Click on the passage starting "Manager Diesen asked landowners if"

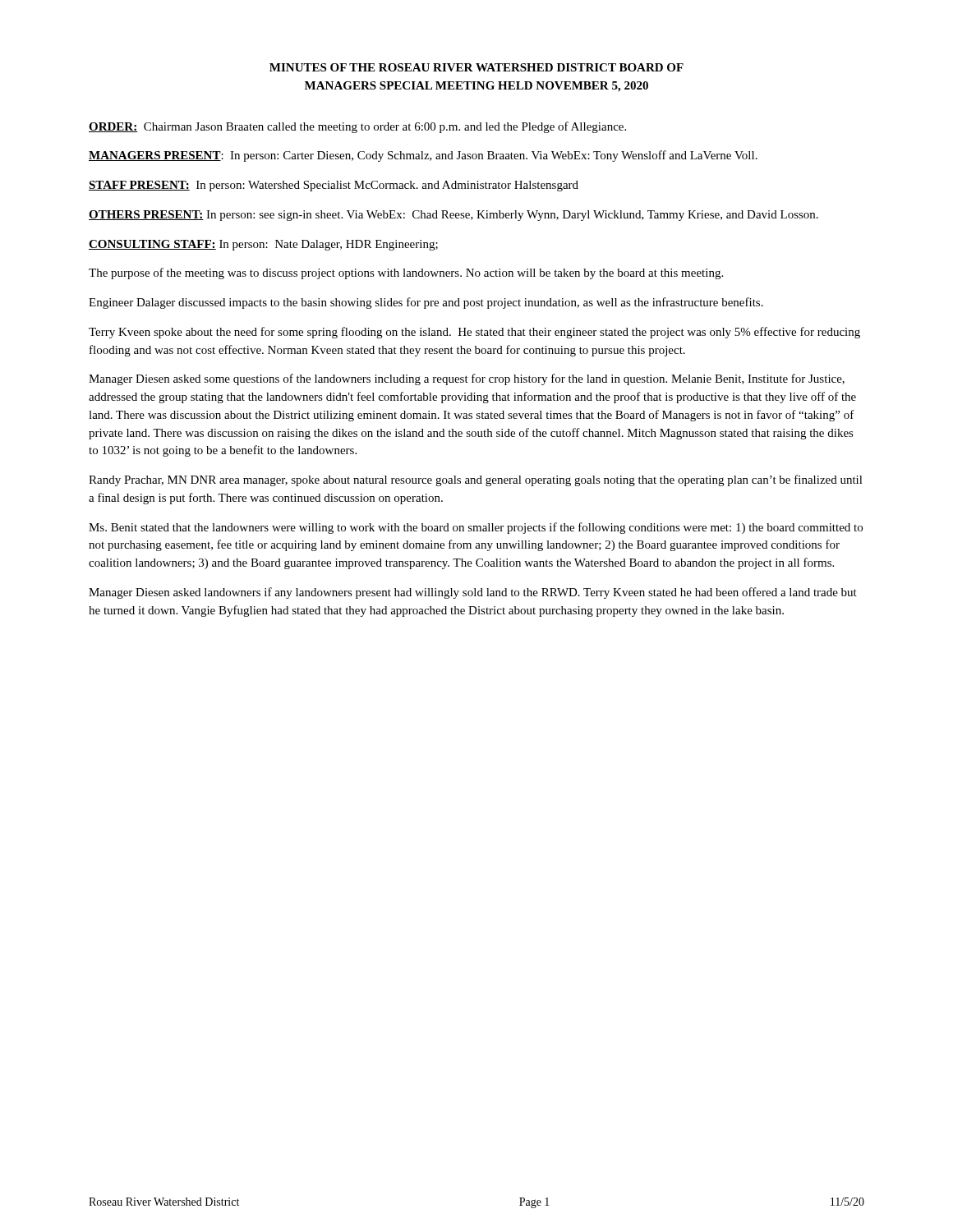(473, 601)
